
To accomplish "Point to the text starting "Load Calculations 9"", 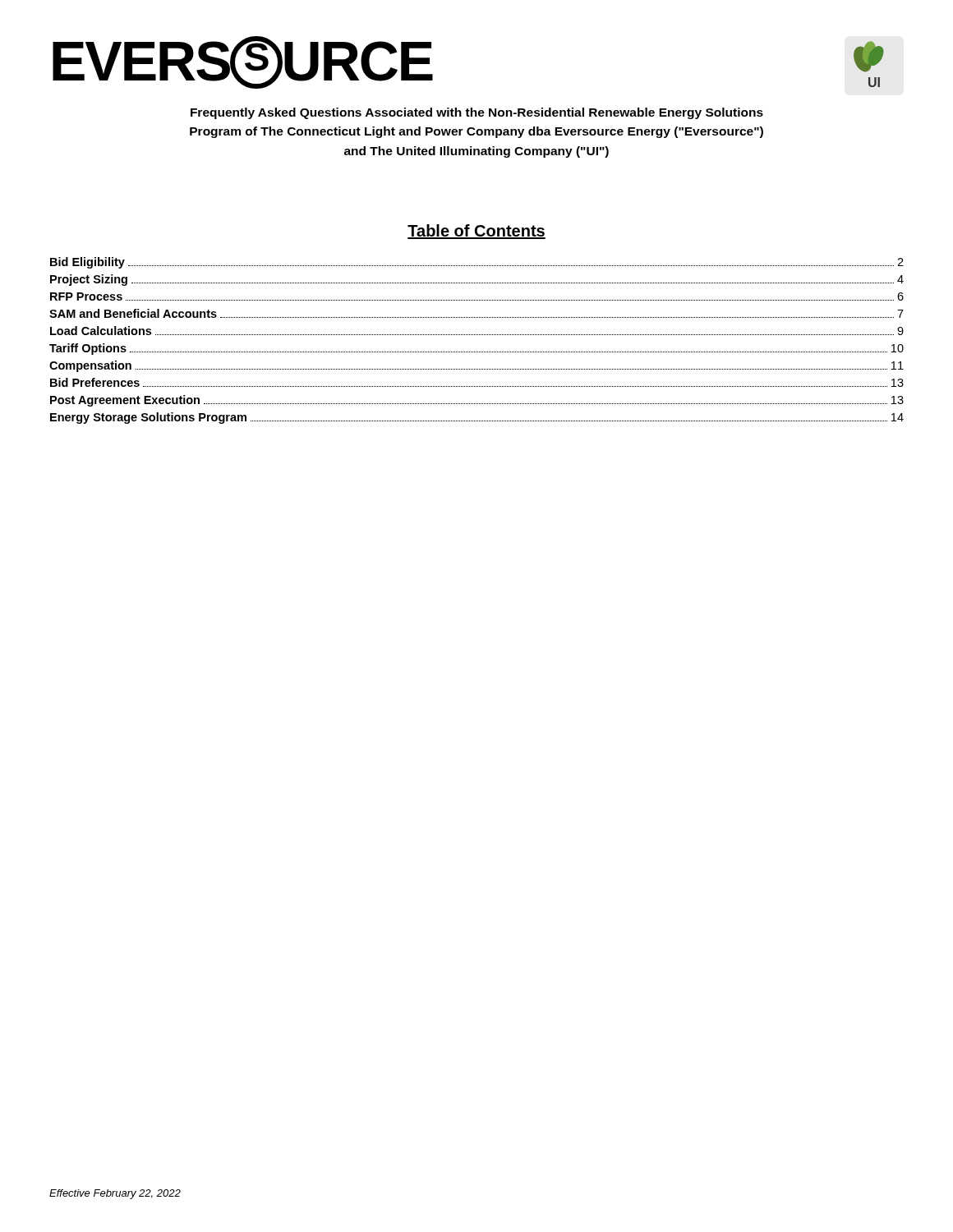I will pos(476,331).
